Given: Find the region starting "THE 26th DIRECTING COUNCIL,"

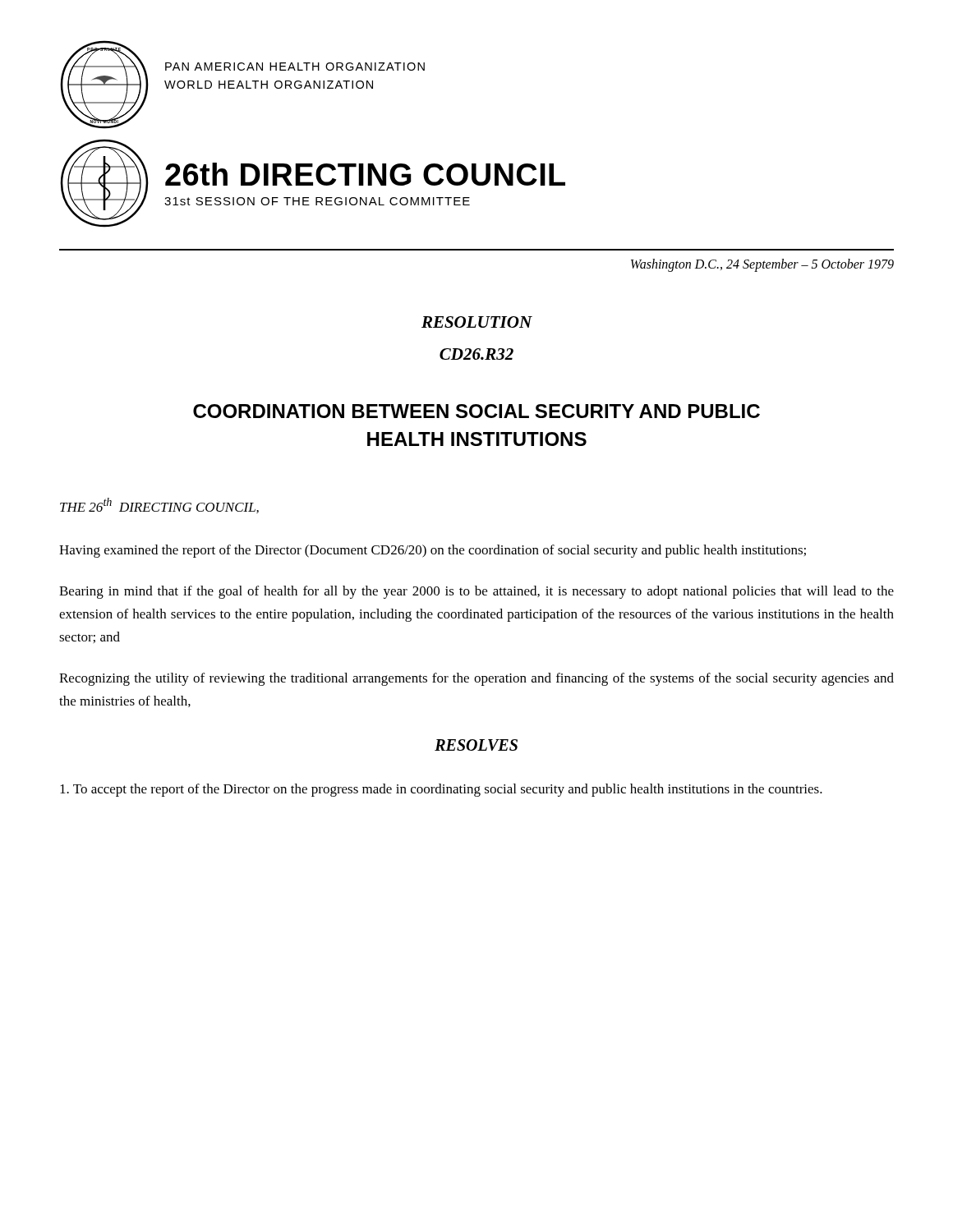Looking at the screenshot, I should [x=159, y=505].
